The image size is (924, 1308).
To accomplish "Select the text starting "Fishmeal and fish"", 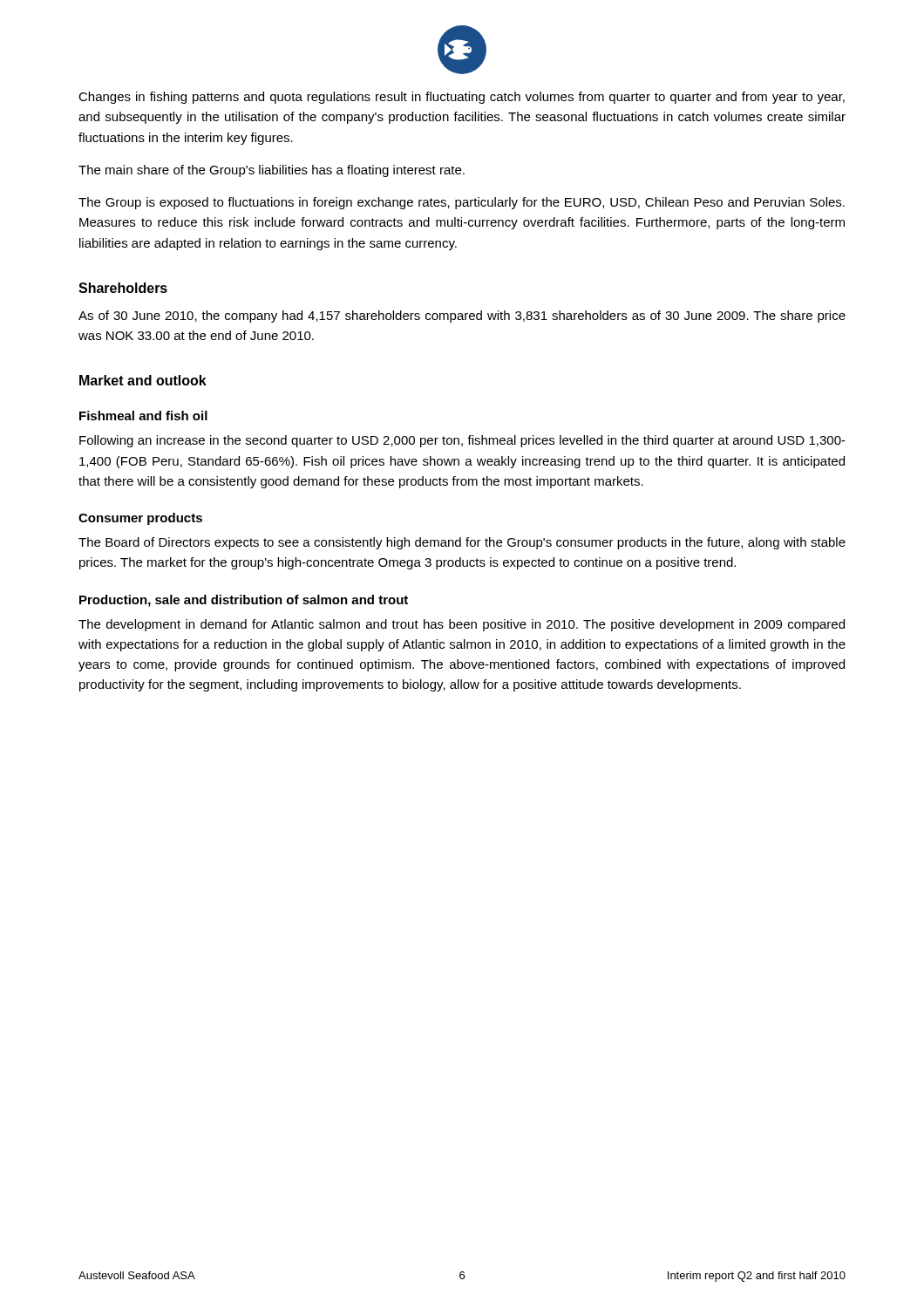I will pos(143,416).
